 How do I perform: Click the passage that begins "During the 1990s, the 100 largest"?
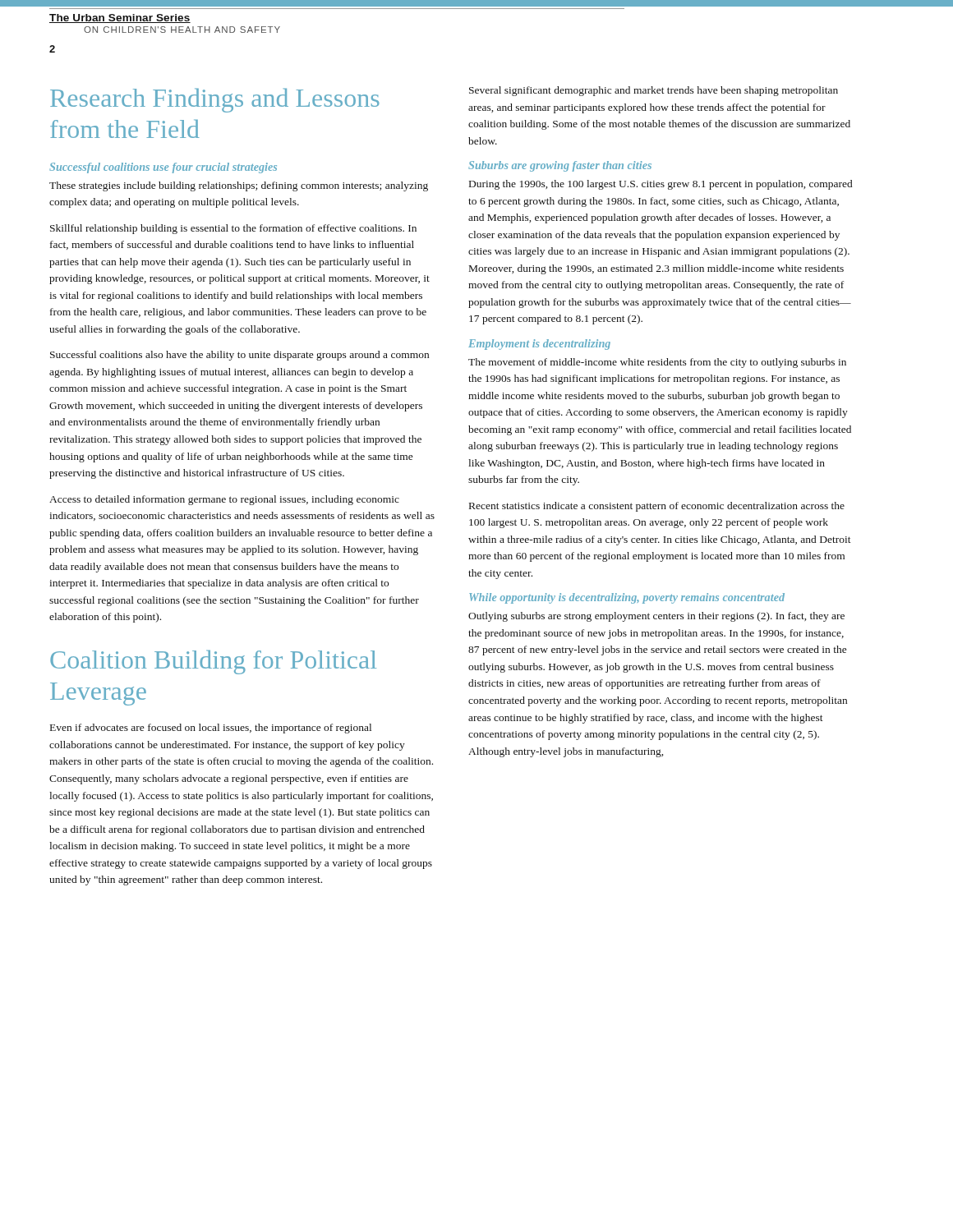(x=660, y=251)
